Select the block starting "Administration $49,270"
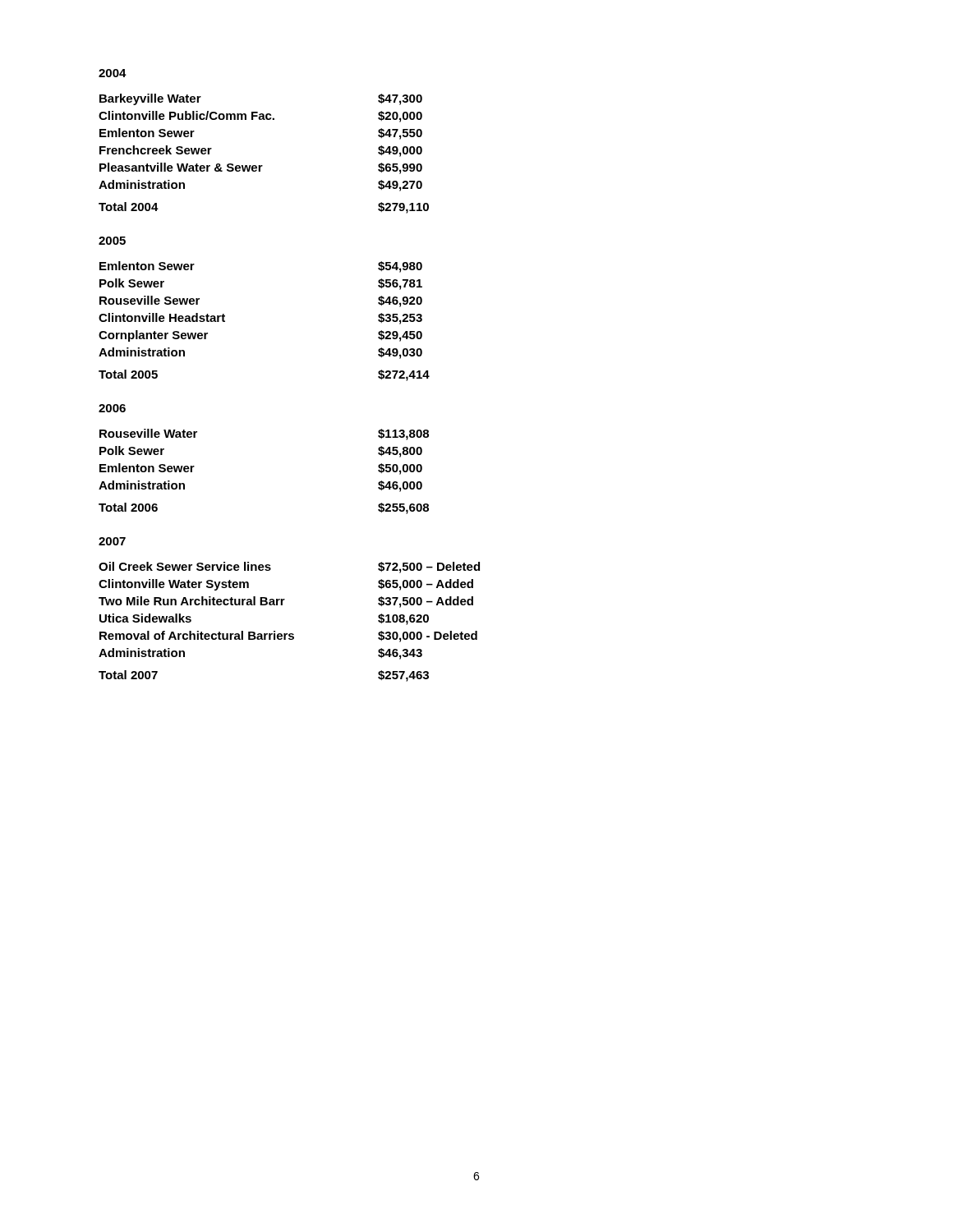The image size is (953, 1232). 138,185
